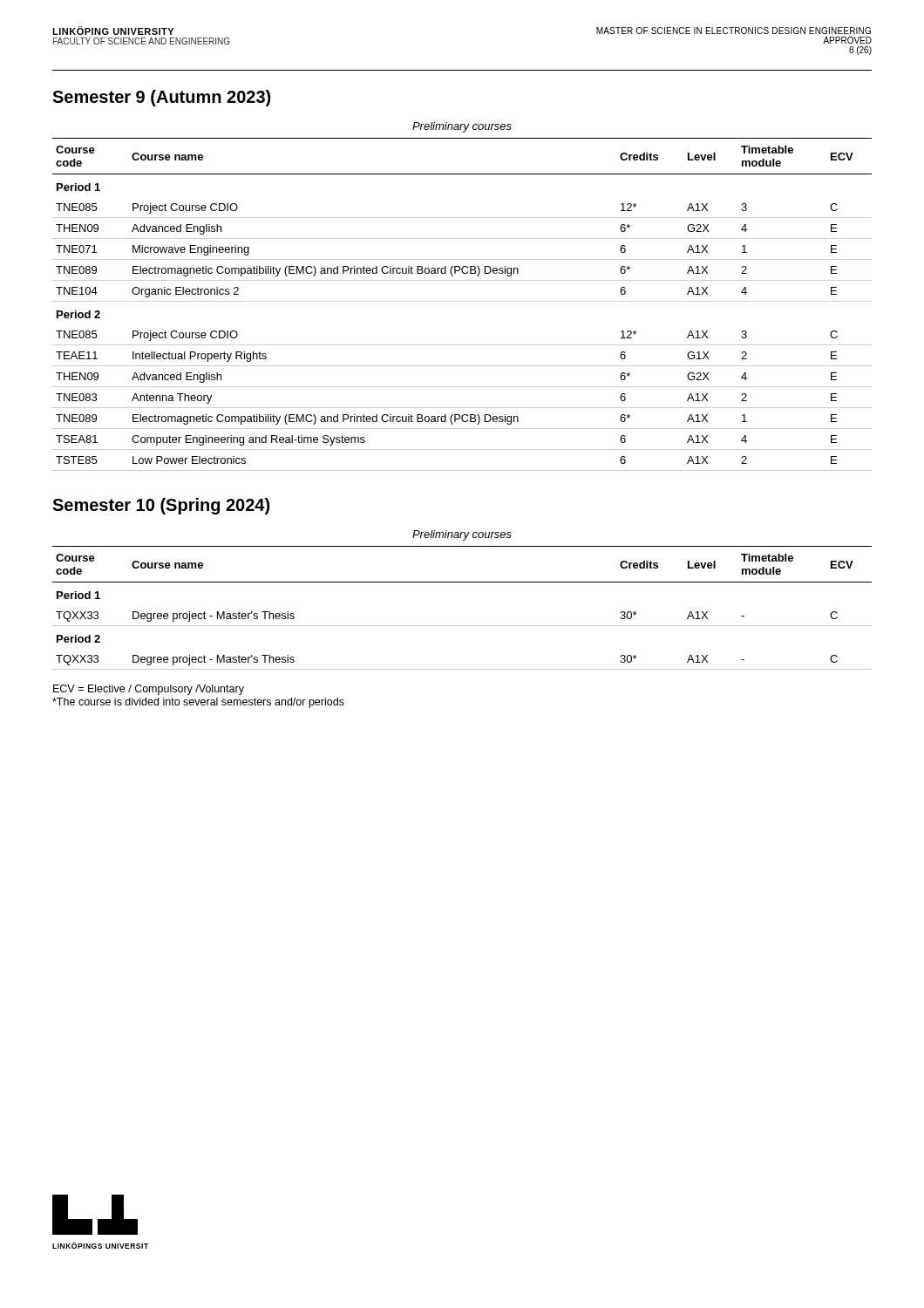The height and width of the screenshot is (1308, 924).
Task: Select the footnote with the text "The course is divided into several"
Action: point(198,702)
